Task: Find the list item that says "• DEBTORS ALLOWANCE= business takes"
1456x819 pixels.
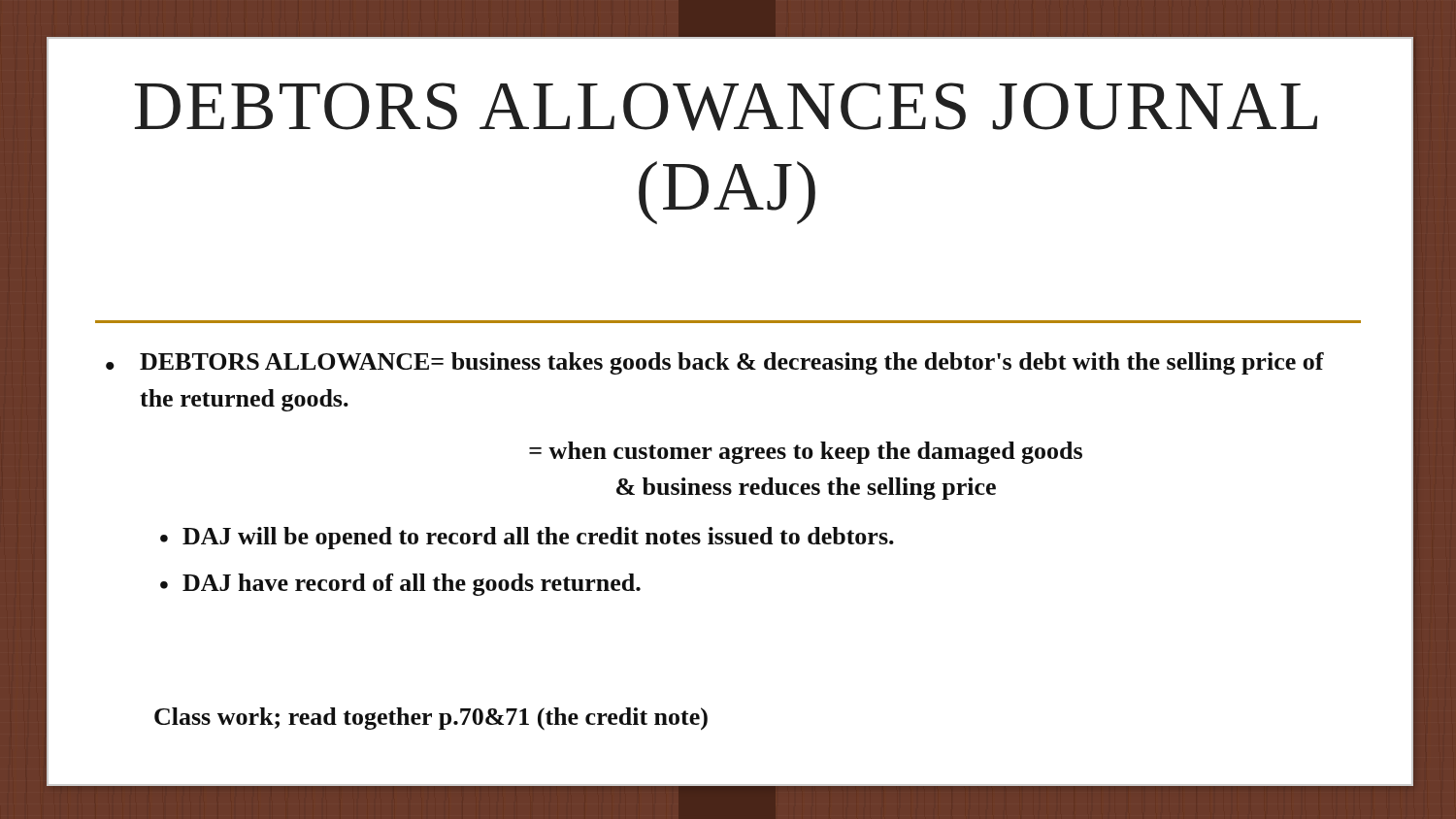Action: click(x=714, y=378)
